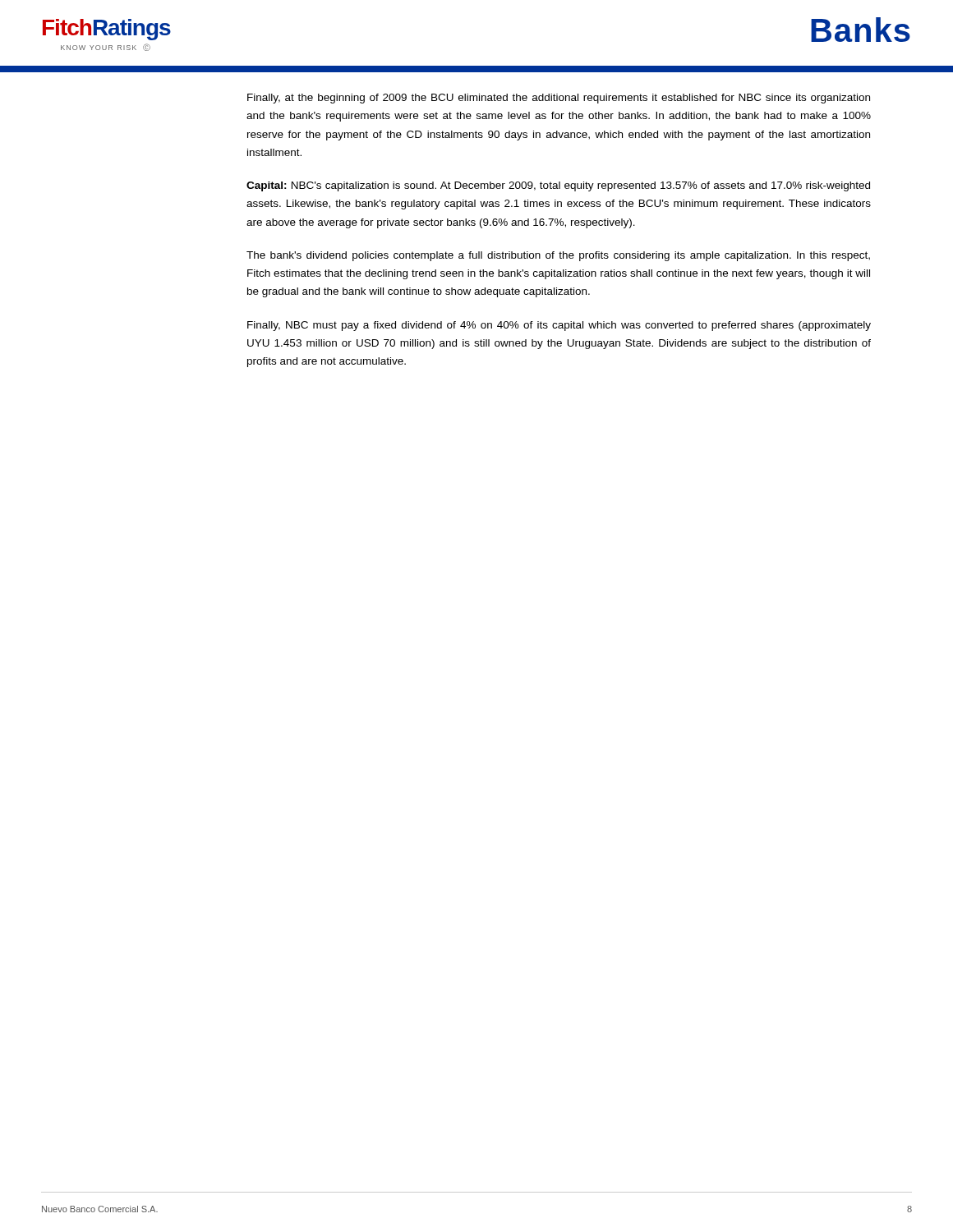Navigate to the text block starting "Finally, at the beginning of 2009"

pos(559,125)
